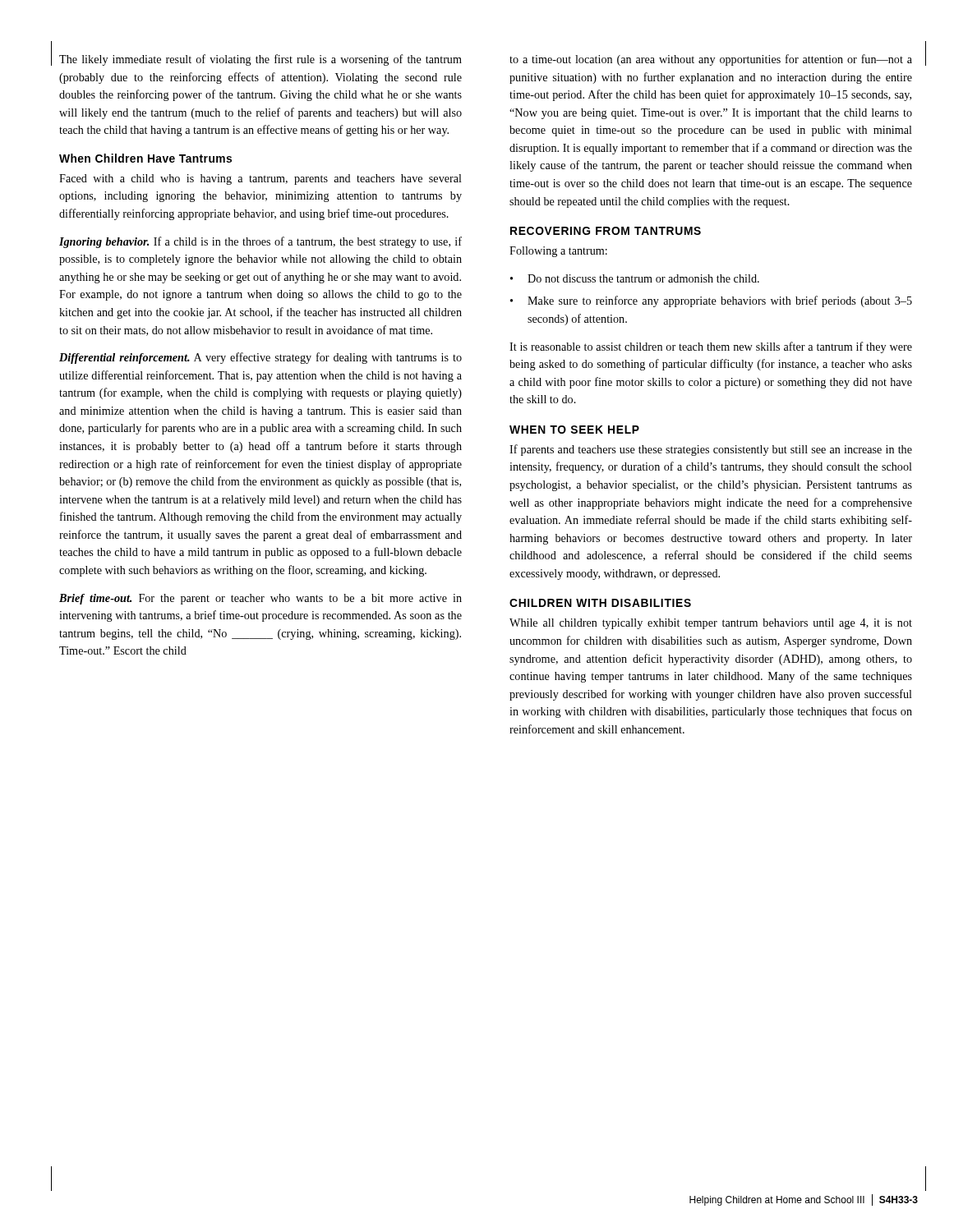
Task: Select the element starting "• Do not discuss the"
Action: [x=711, y=279]
